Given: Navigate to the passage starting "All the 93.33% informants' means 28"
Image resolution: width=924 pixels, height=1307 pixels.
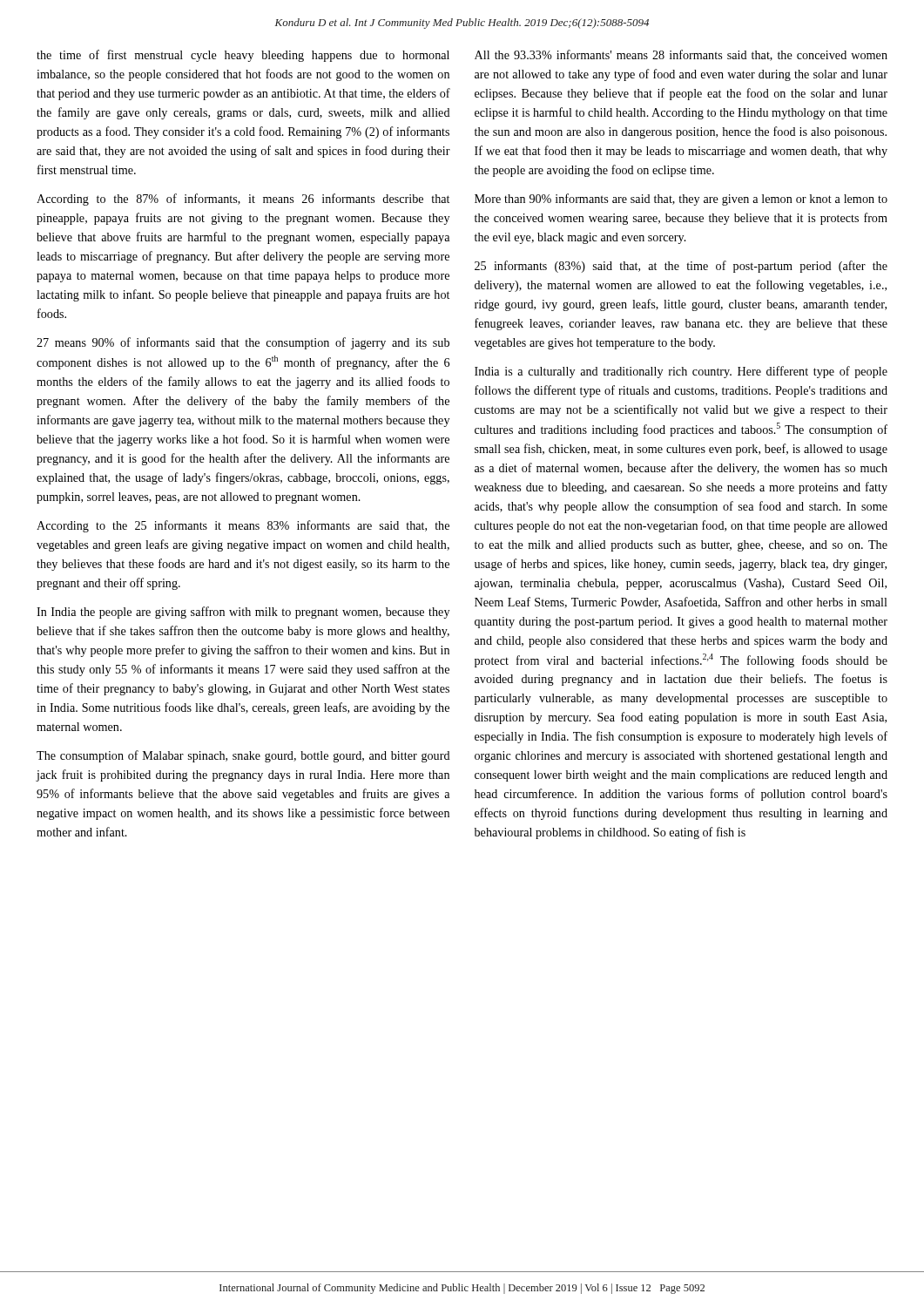Looking at the screenshot, I should point(681,112).
